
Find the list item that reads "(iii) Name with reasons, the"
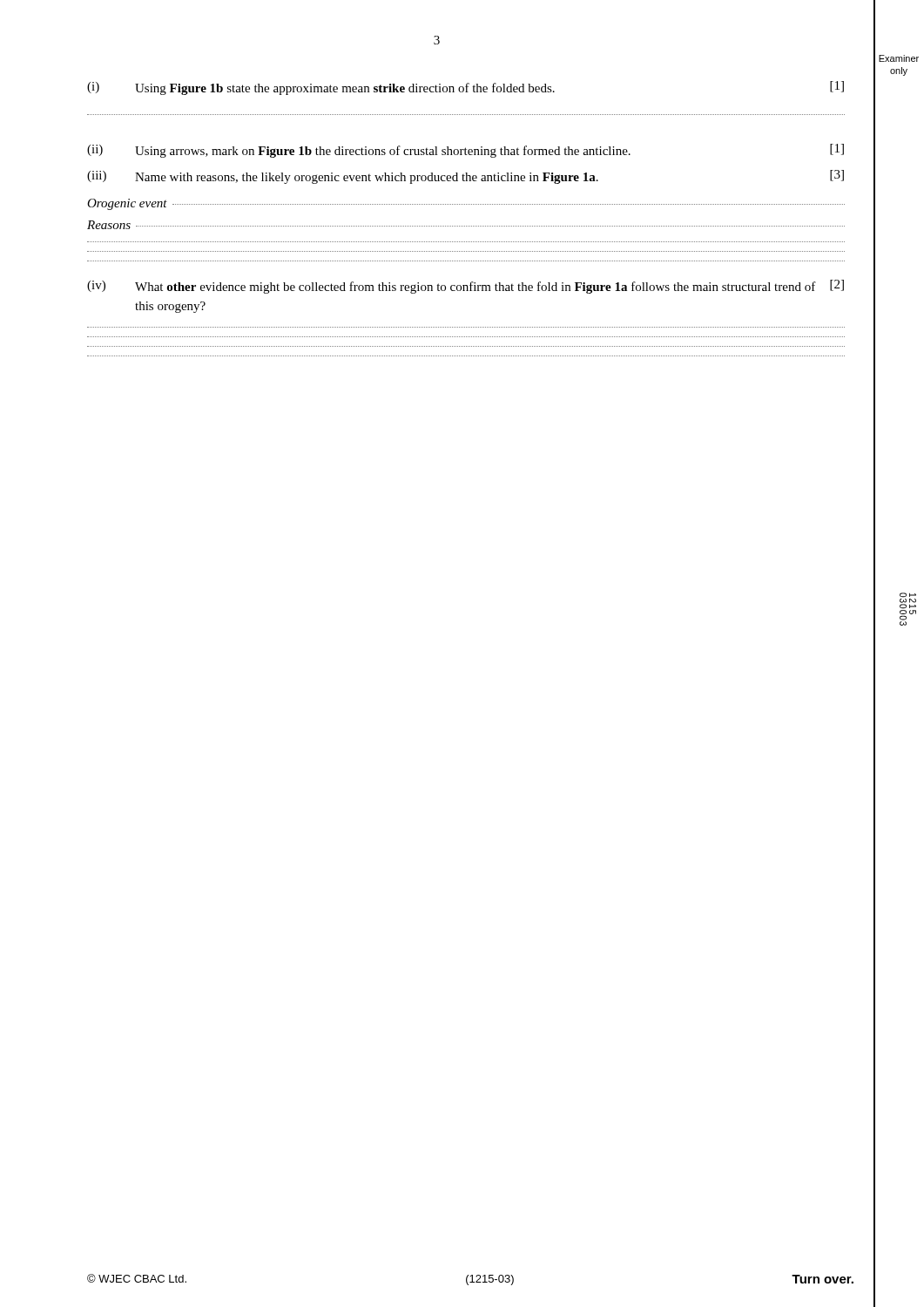(466, 177)
